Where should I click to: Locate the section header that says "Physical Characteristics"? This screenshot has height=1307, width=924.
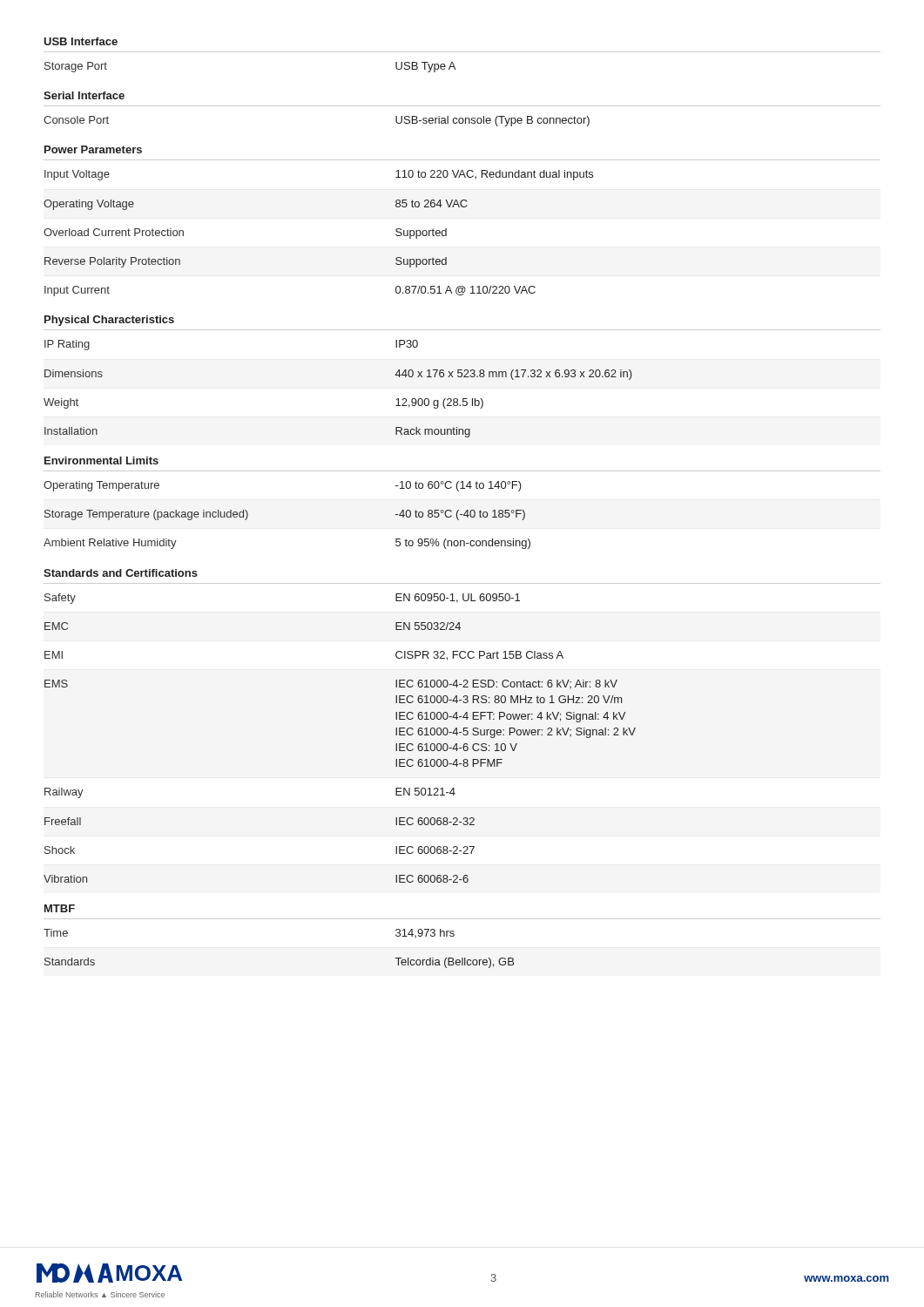coord(109,320)
